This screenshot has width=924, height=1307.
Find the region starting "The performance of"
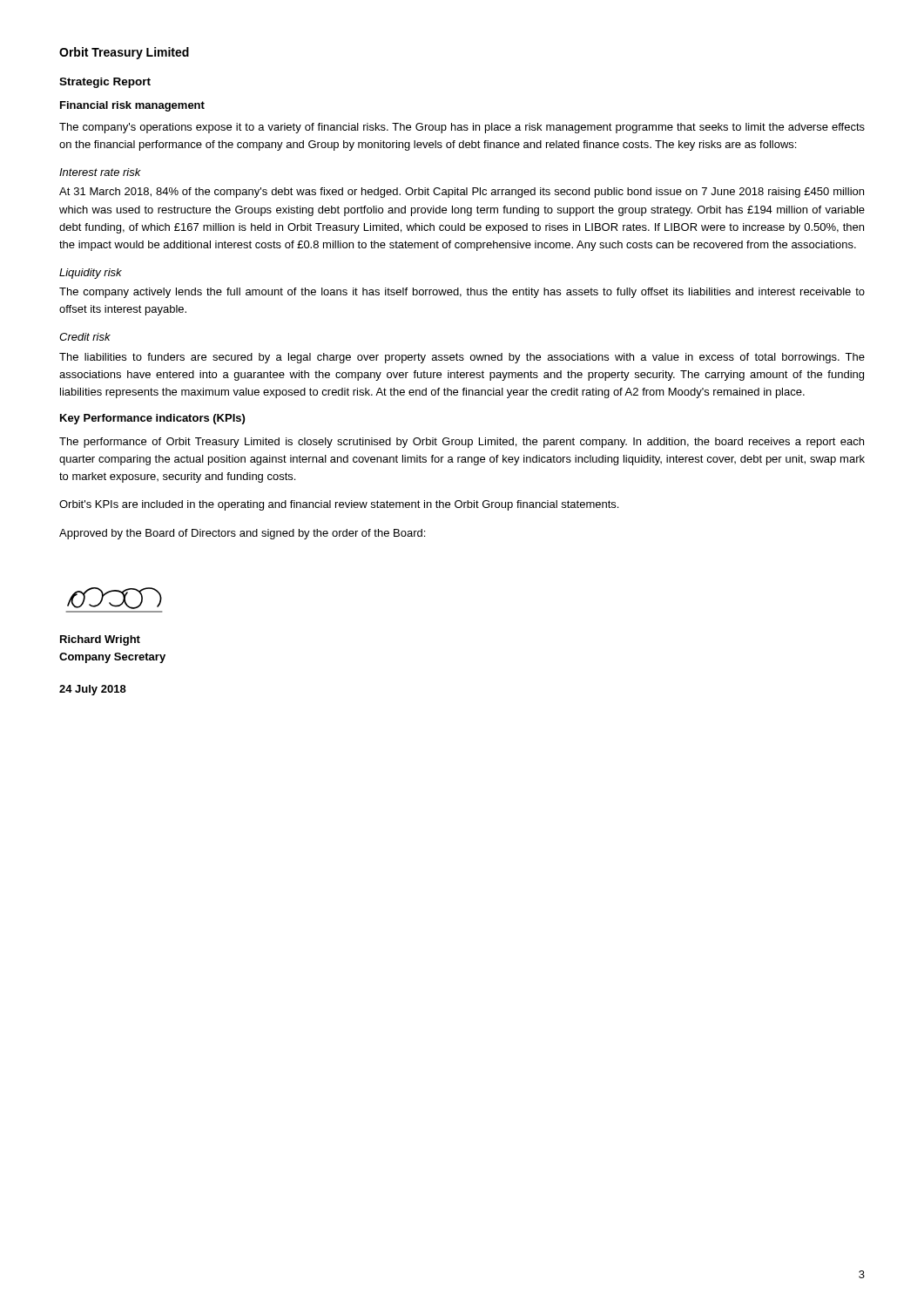coord(462,459)
